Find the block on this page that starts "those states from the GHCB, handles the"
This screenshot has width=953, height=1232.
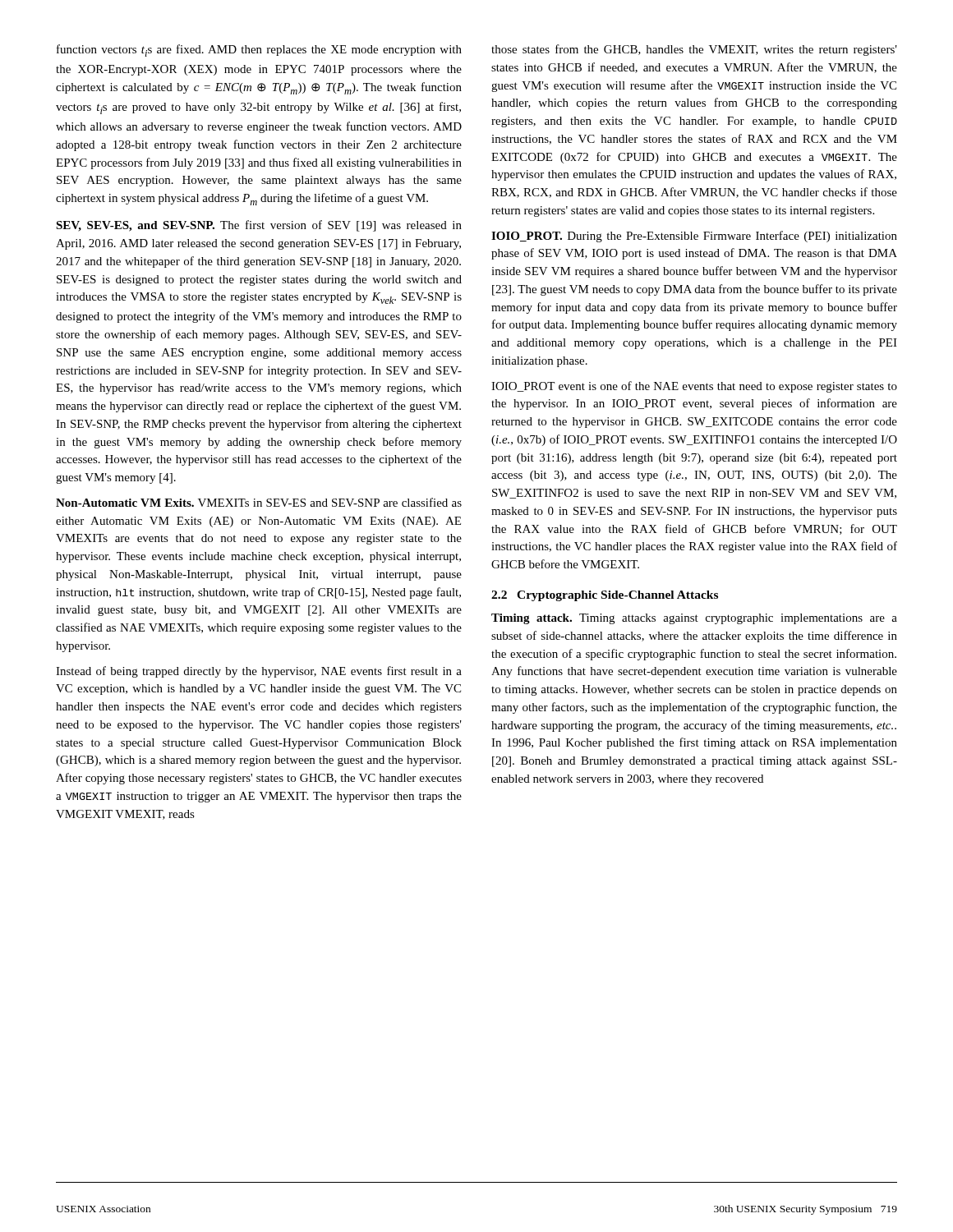(694, 130)
